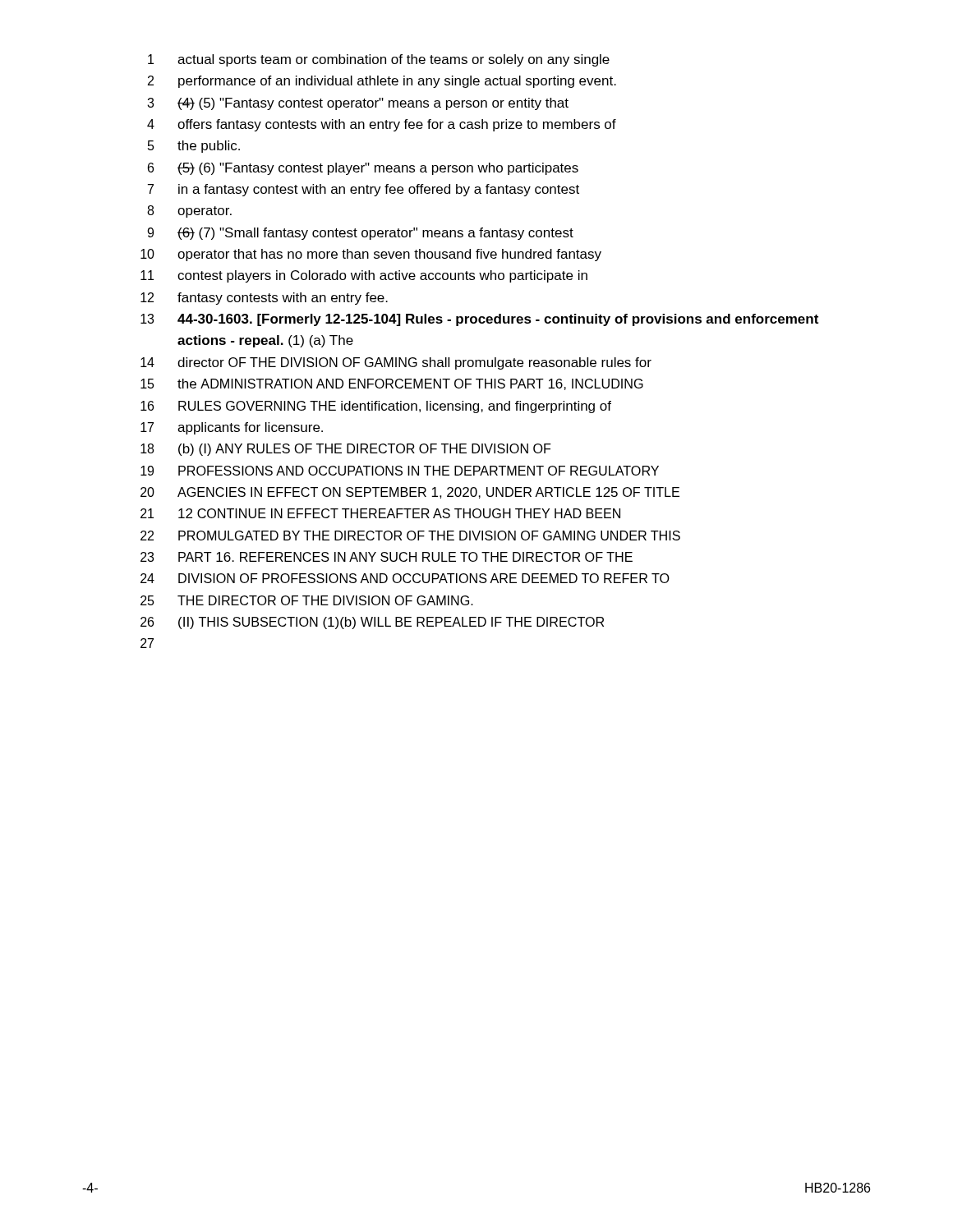Find the block on this page that starts "1 actual sports team or"
The height and width of the screenshot is (1232, 953).
coord(493,60)
